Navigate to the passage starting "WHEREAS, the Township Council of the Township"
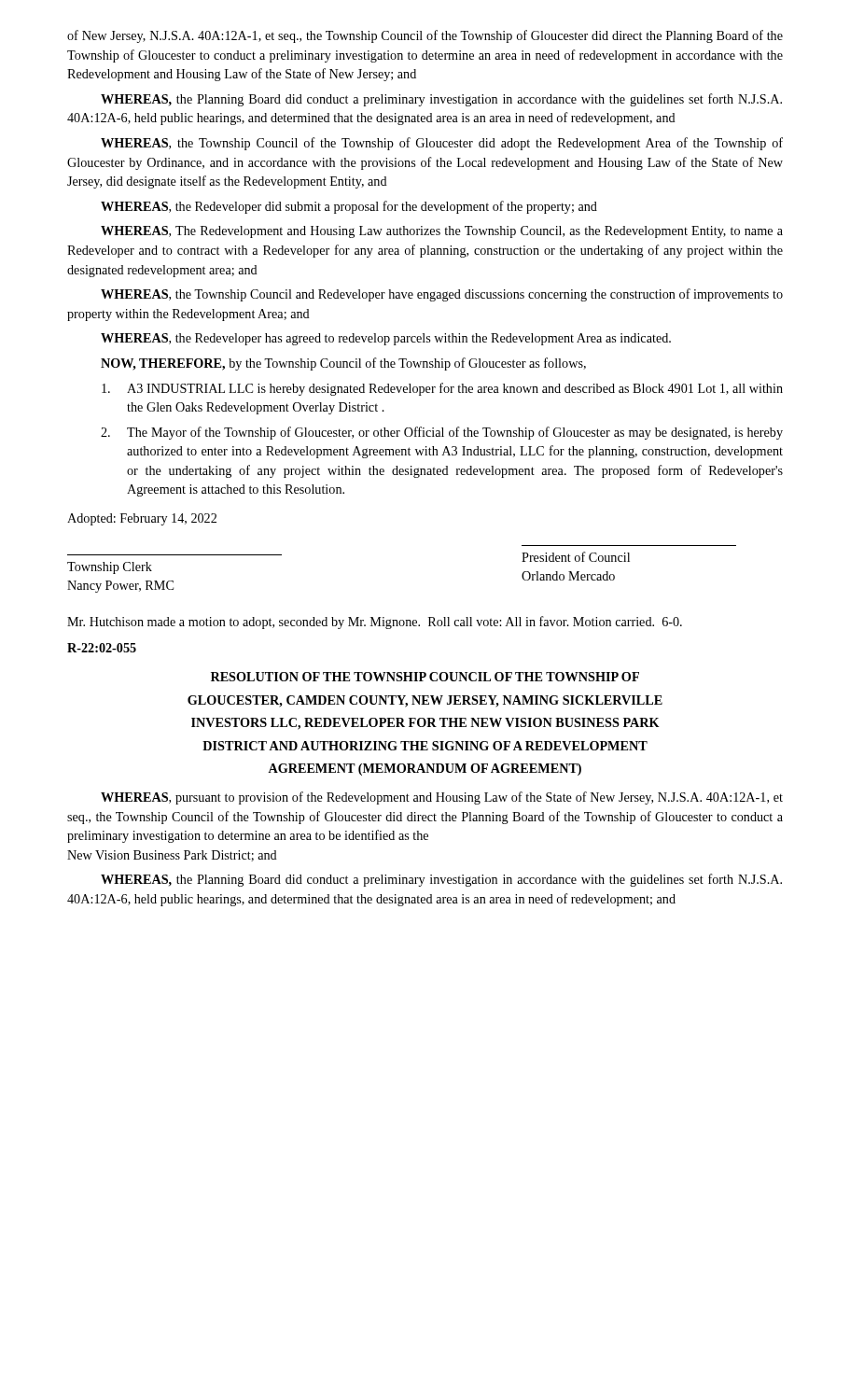The height and width of the screenshot is (1400, 850). (x=425, y=162)
